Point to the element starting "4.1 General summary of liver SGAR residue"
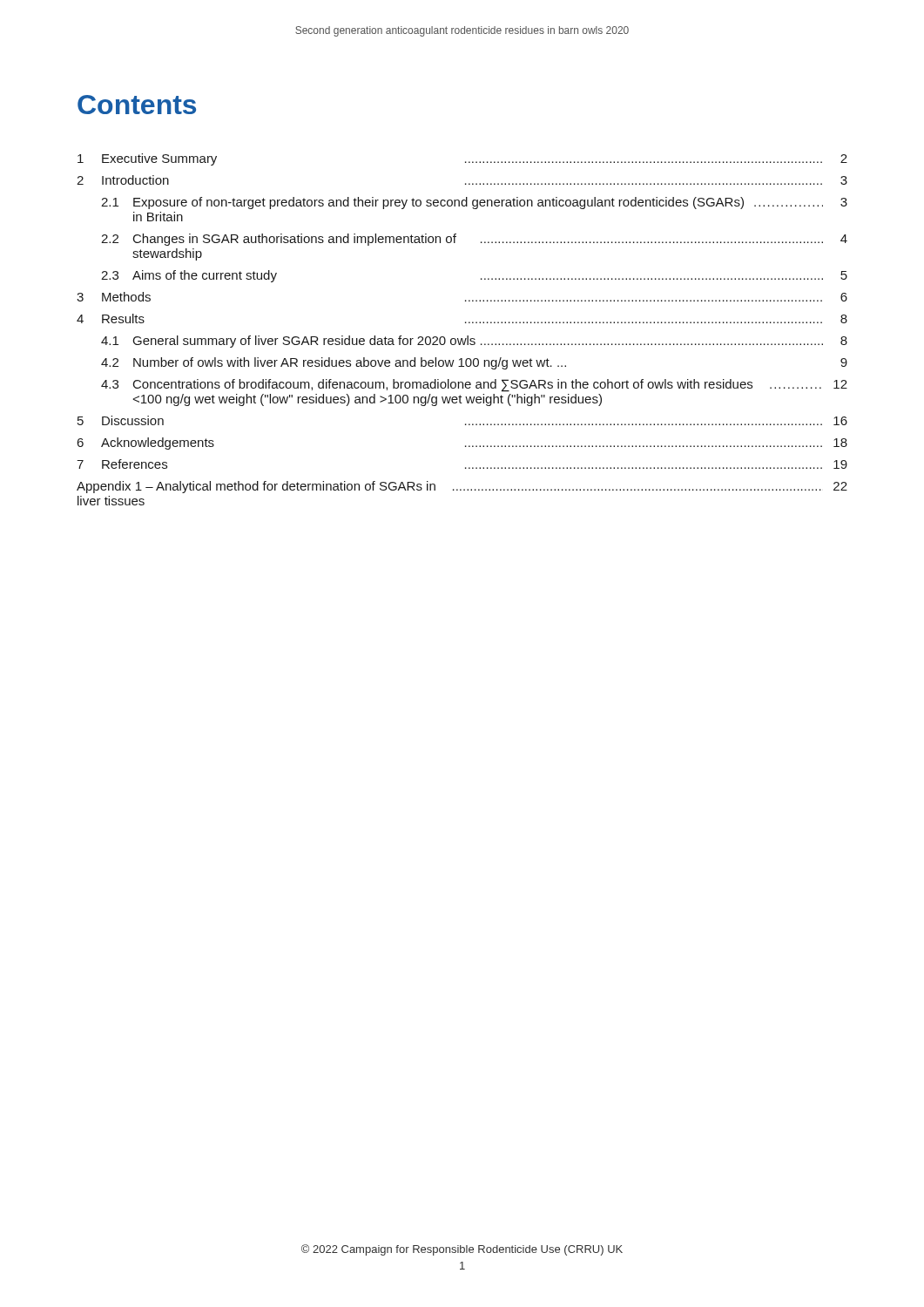 pos(462,340)
